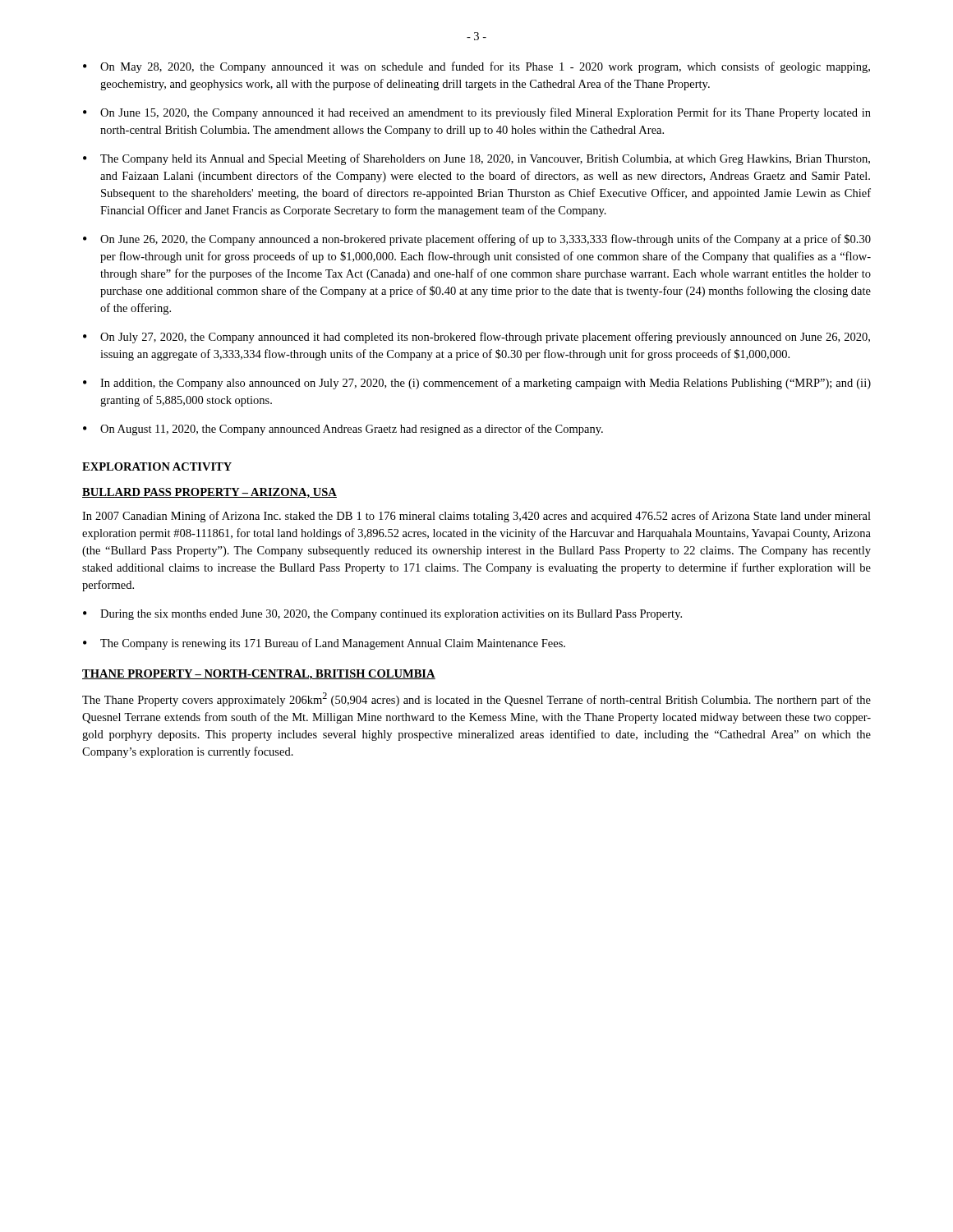This screenshot has height=1232, width=953.
Task: Point to the block beginning "• On June 26, 2020, the Company"
Action: [x=476, y=274]
